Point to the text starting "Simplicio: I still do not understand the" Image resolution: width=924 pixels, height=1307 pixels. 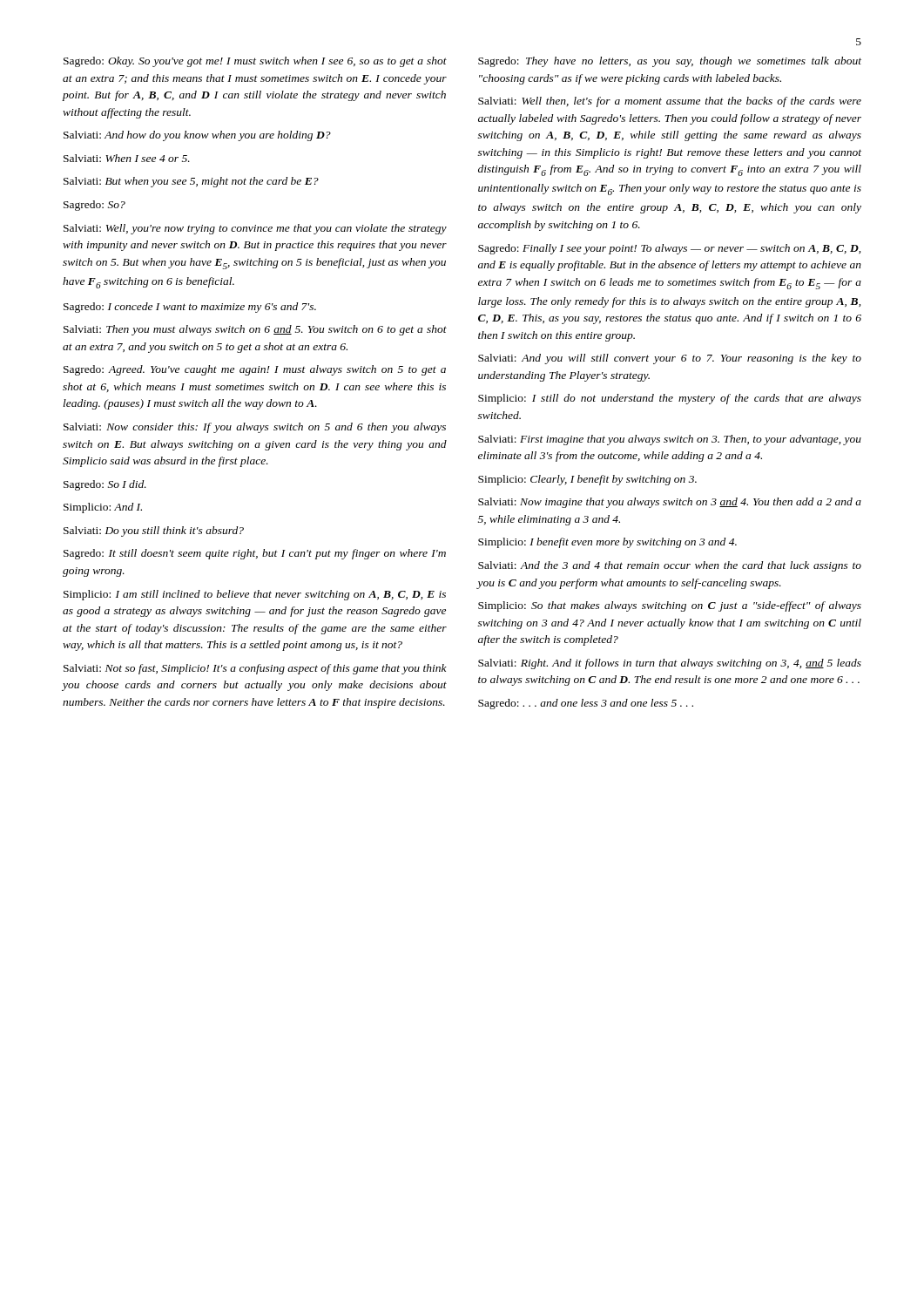[x=669, y=407]
